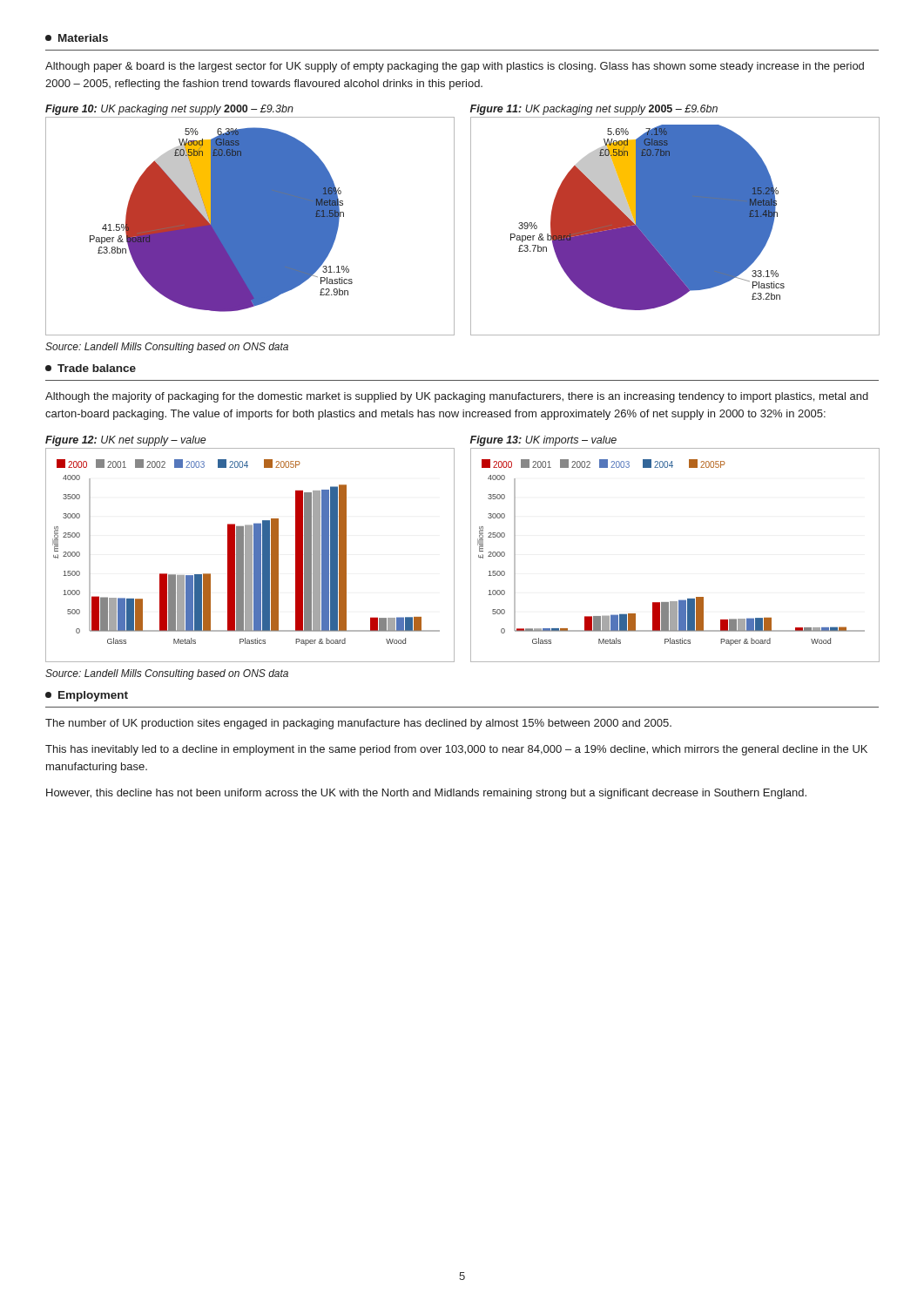
Task: Point to the element starting "This has inevitably led to a"
Action: 457,757
